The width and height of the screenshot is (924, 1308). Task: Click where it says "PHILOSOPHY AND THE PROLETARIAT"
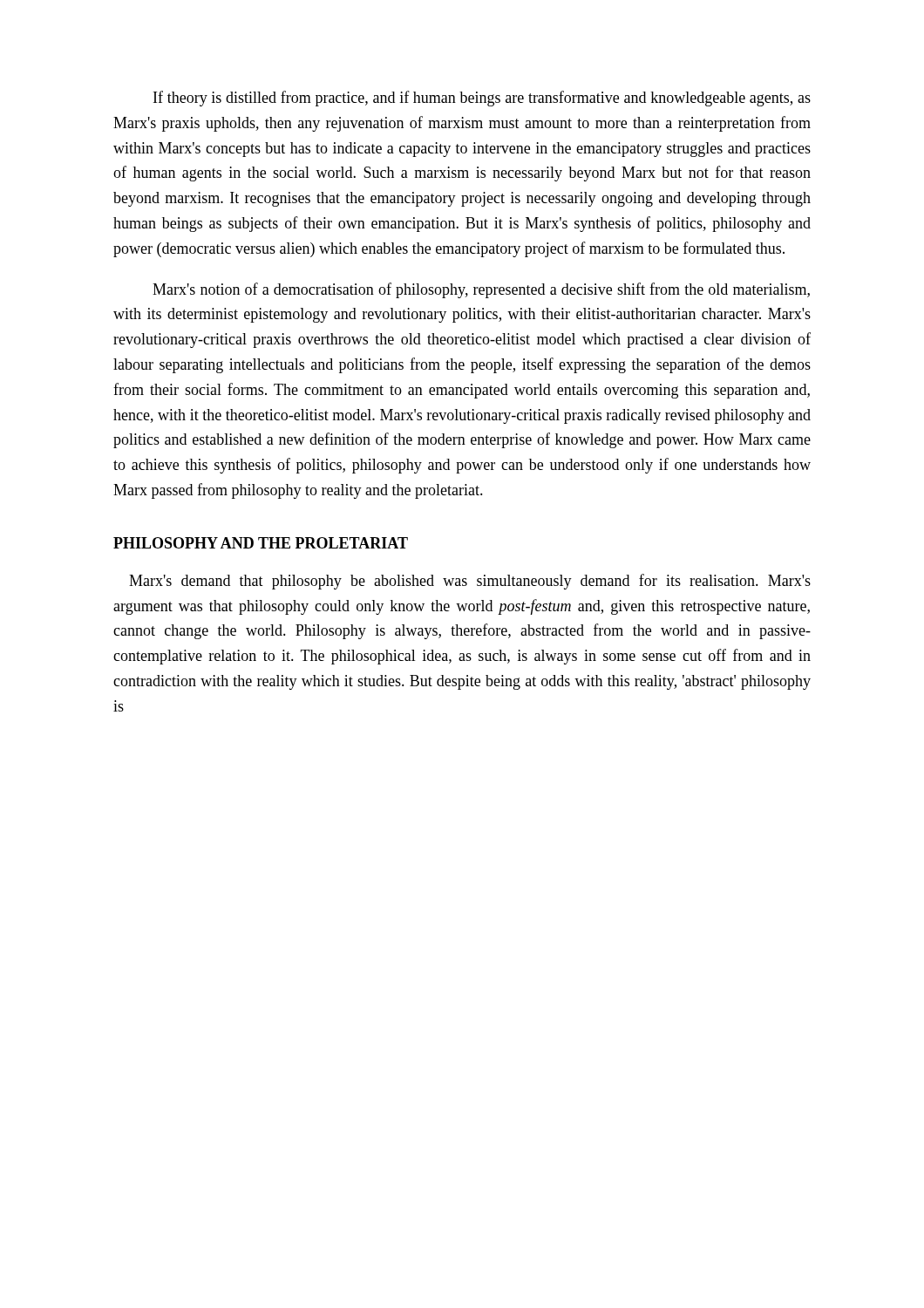pyautogui.click(x=261, y=543)
